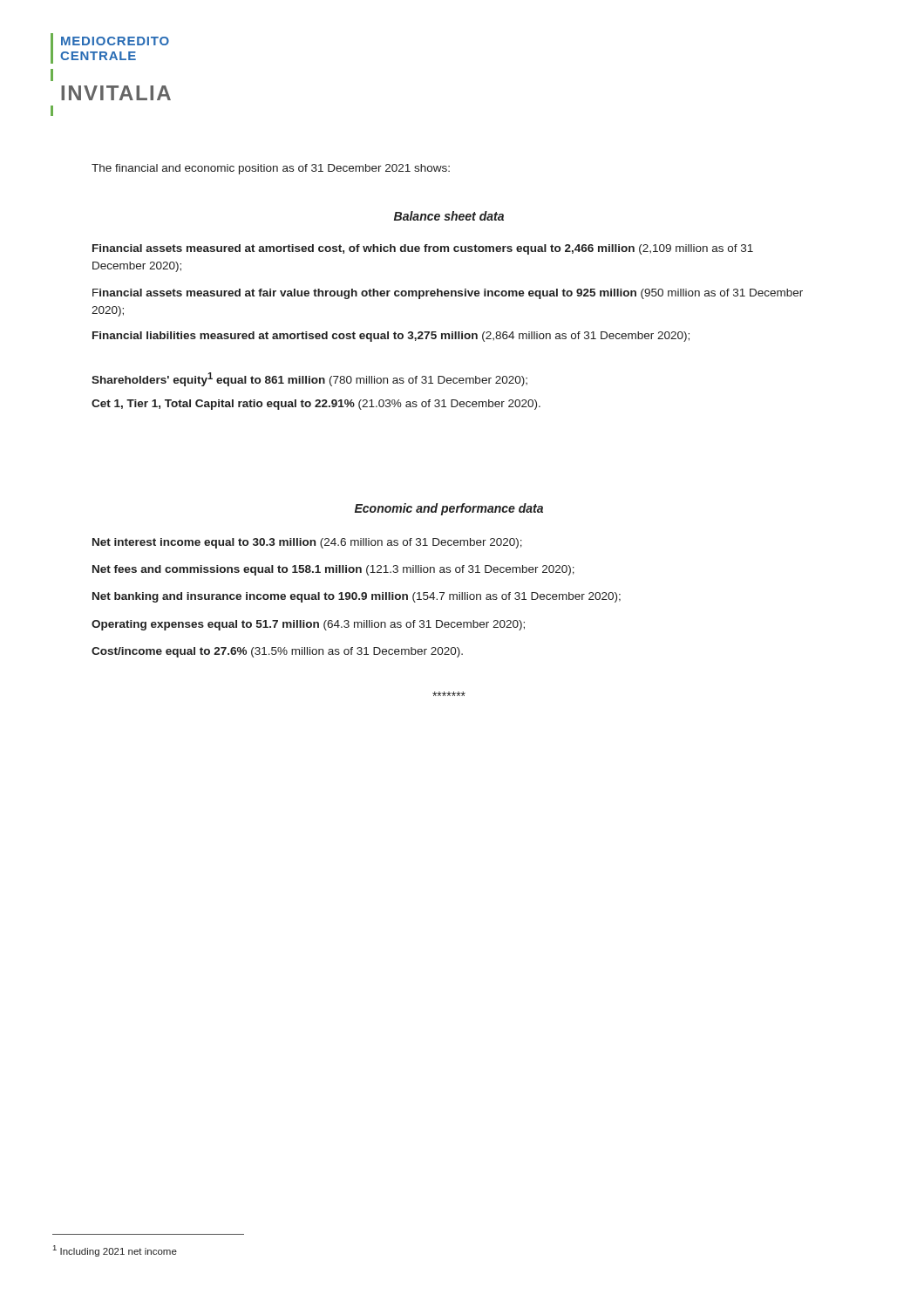The height and width of the screenshot is (1308, 924).
Task: Click on the region starting "Economic and performance data"
Action: click(449, 508)
